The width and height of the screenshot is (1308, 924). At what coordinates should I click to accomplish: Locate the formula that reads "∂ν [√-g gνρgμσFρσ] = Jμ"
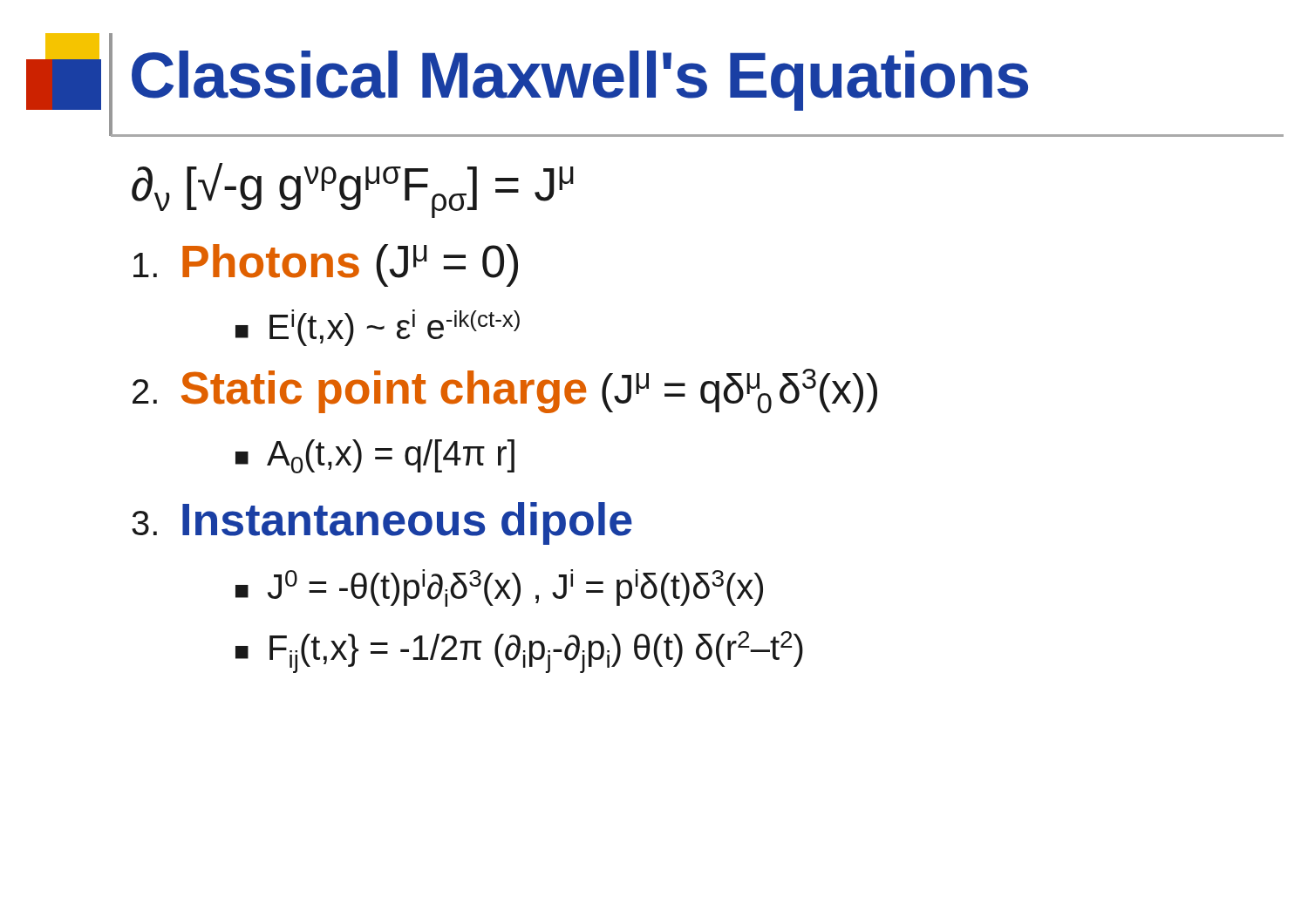click(x=353, y=186)
